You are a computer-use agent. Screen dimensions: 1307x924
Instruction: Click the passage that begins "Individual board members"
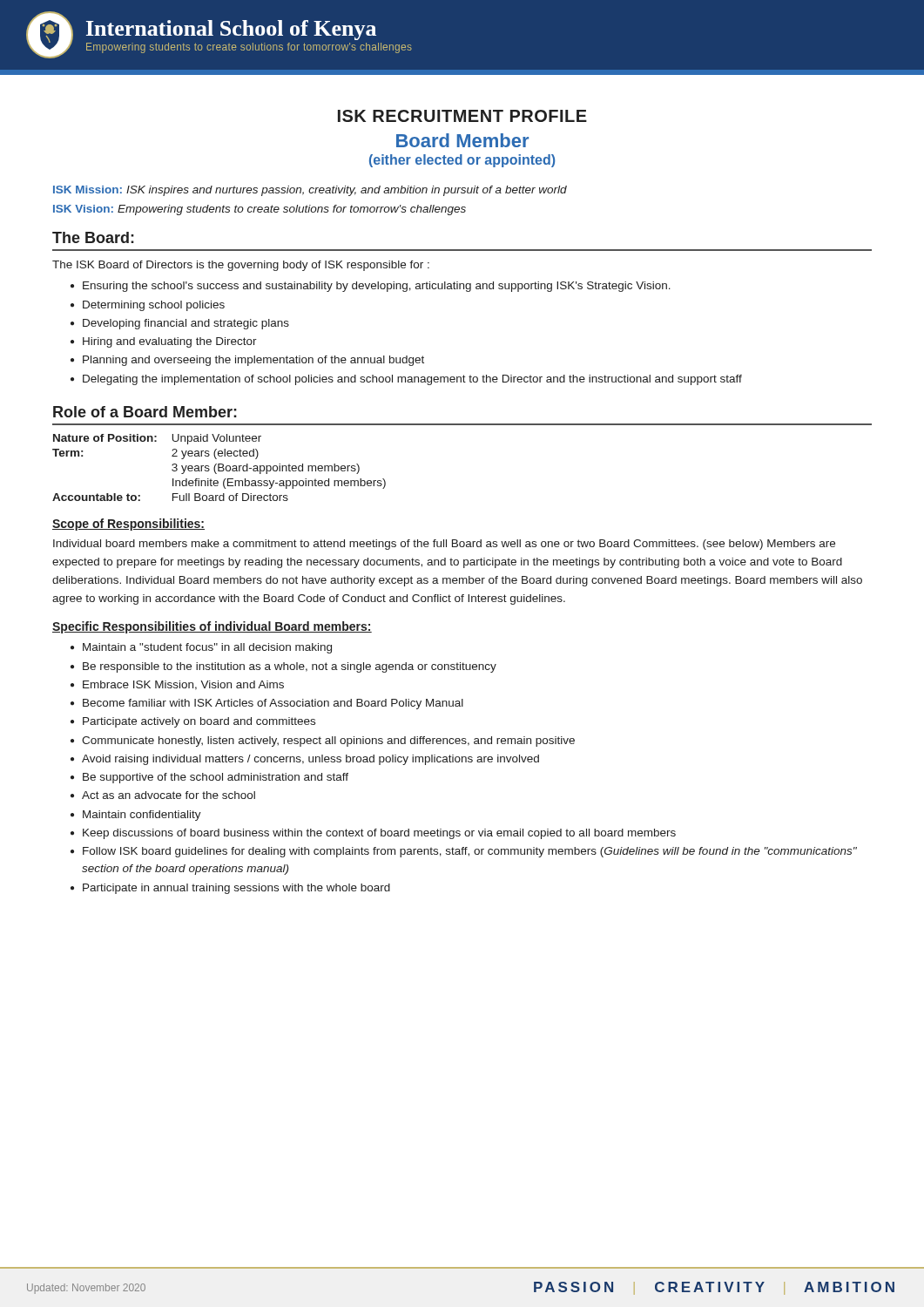click(457, 570)
